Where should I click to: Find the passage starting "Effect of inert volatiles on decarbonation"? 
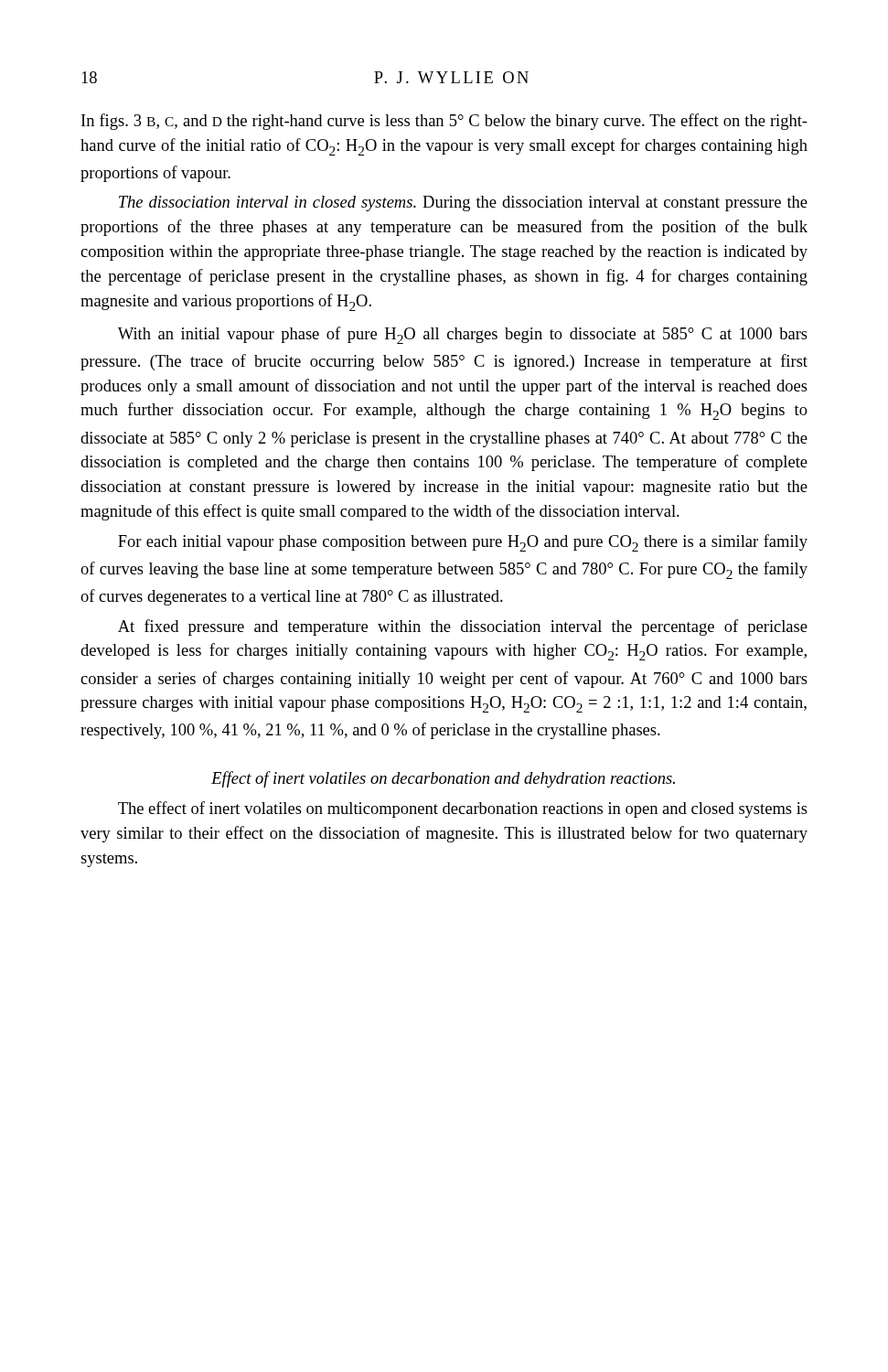(444, 779)
